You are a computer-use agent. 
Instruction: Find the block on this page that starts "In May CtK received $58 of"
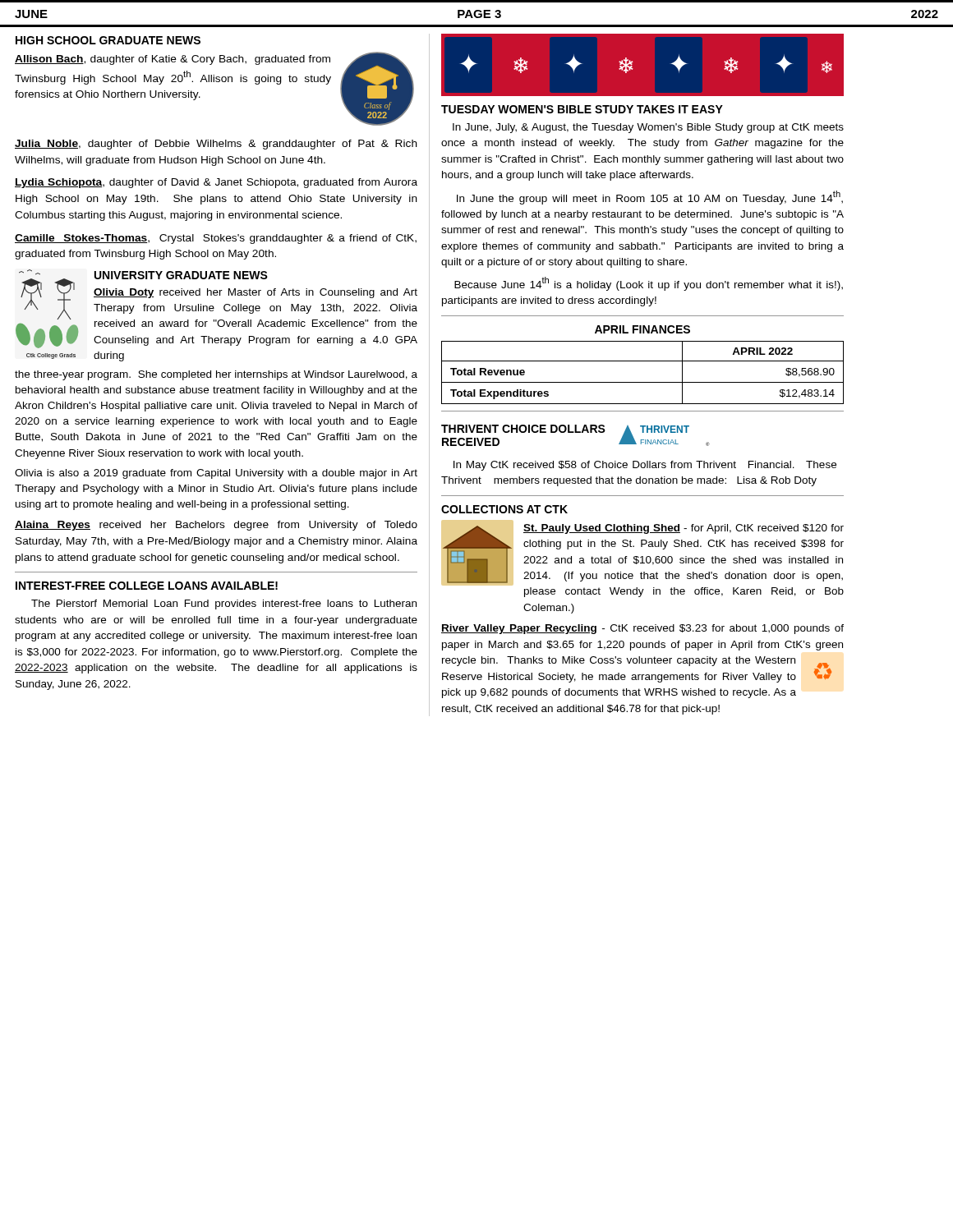tap(642, 472)
